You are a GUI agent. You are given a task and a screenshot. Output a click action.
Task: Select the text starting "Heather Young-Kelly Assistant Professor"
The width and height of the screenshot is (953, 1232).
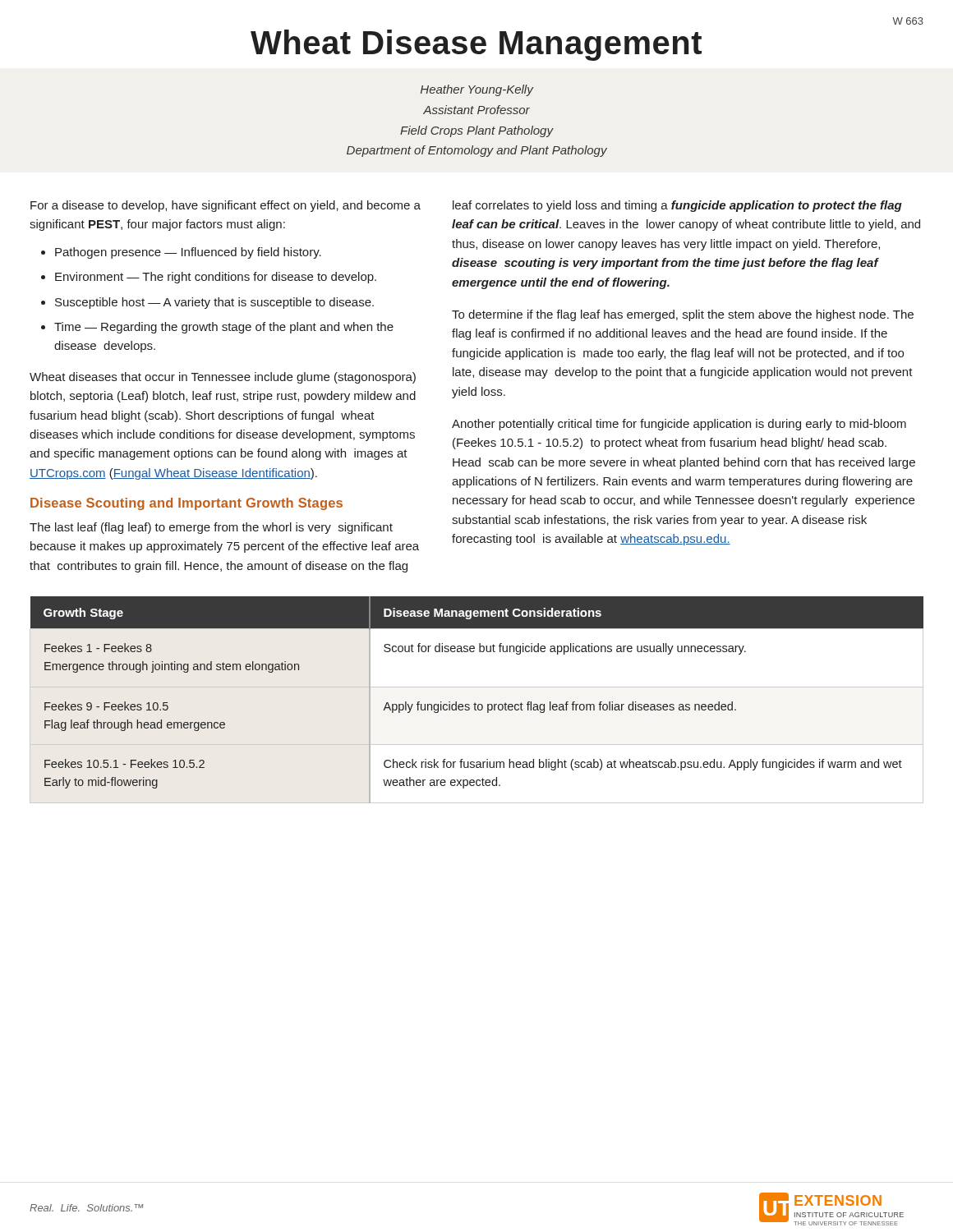[x=476, y=120]
